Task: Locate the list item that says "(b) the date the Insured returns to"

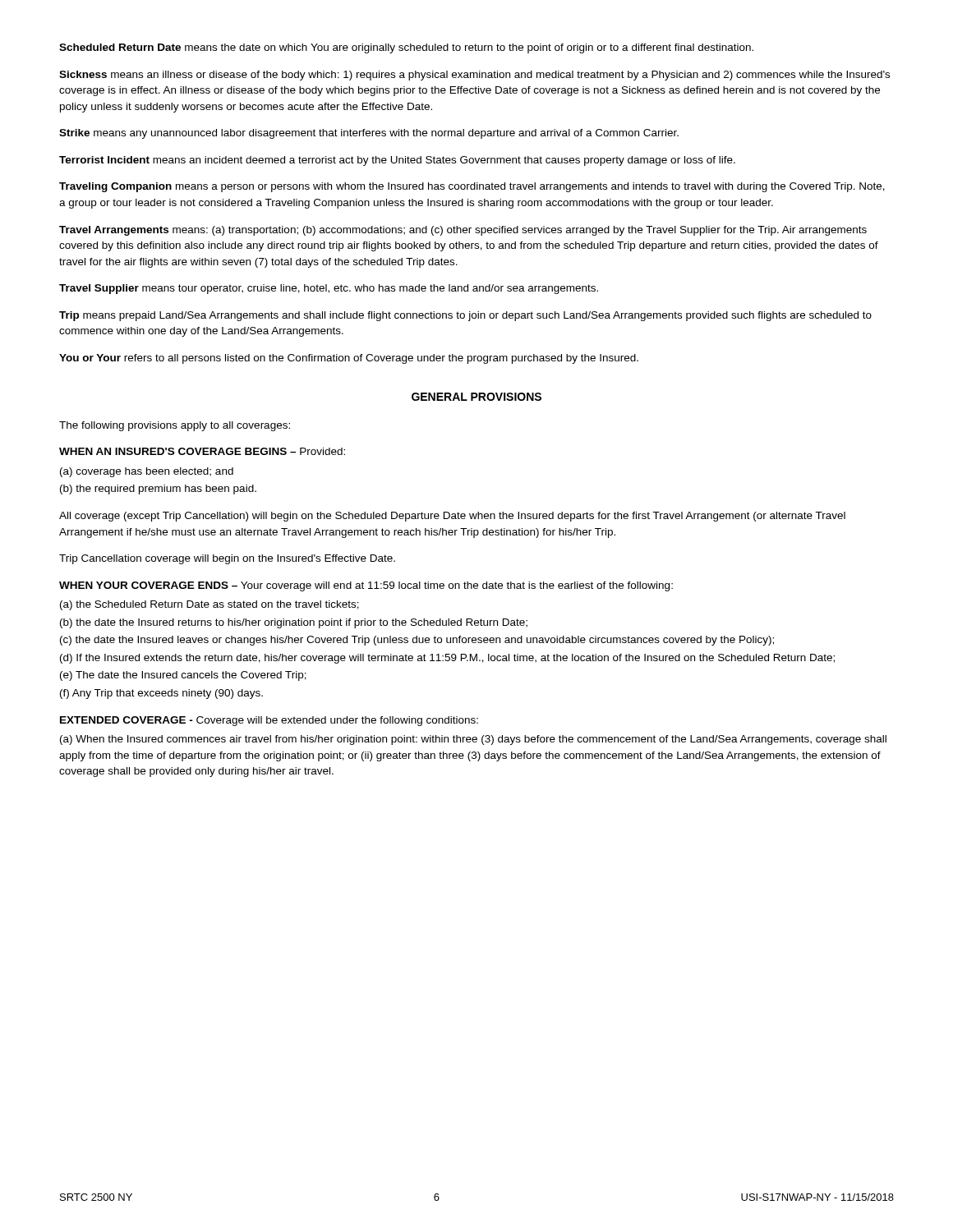Action: pyautogui.click(x=294, y=622)
